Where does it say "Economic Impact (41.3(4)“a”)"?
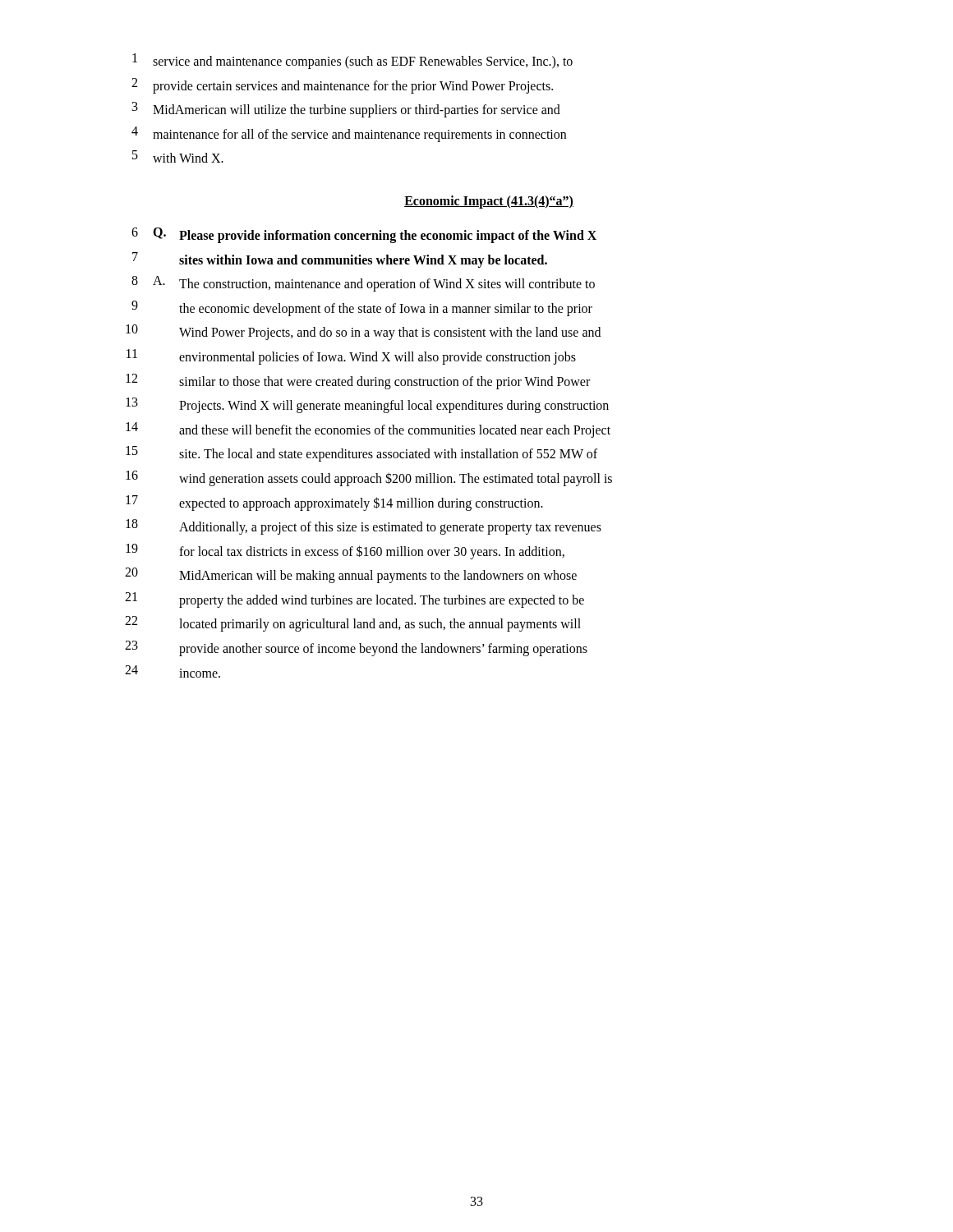The image size is (953, 1232). (x=489, y=201)
